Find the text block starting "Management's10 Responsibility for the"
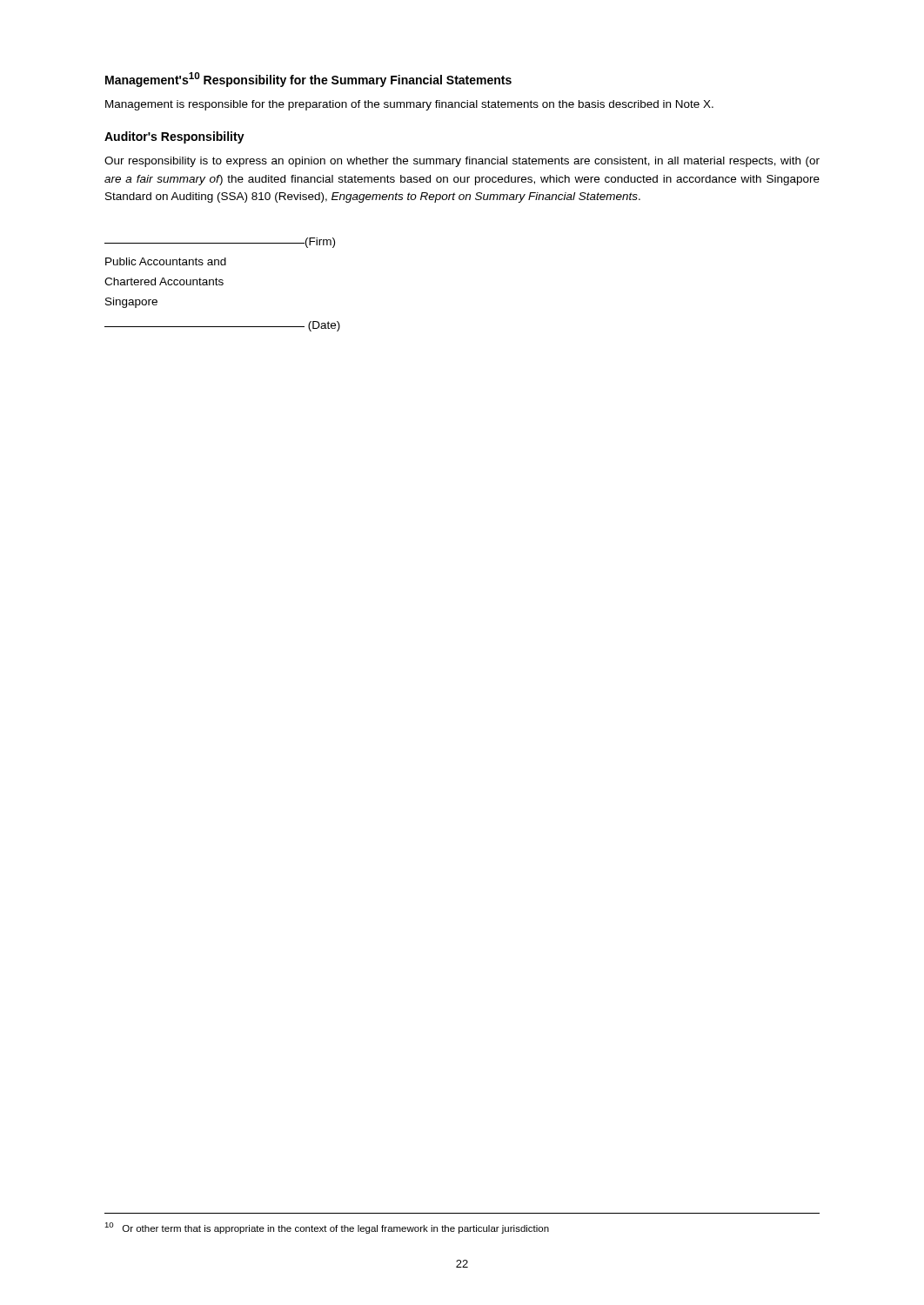The height and width of the screenshot is (1305, 924). tap(308, 78)
